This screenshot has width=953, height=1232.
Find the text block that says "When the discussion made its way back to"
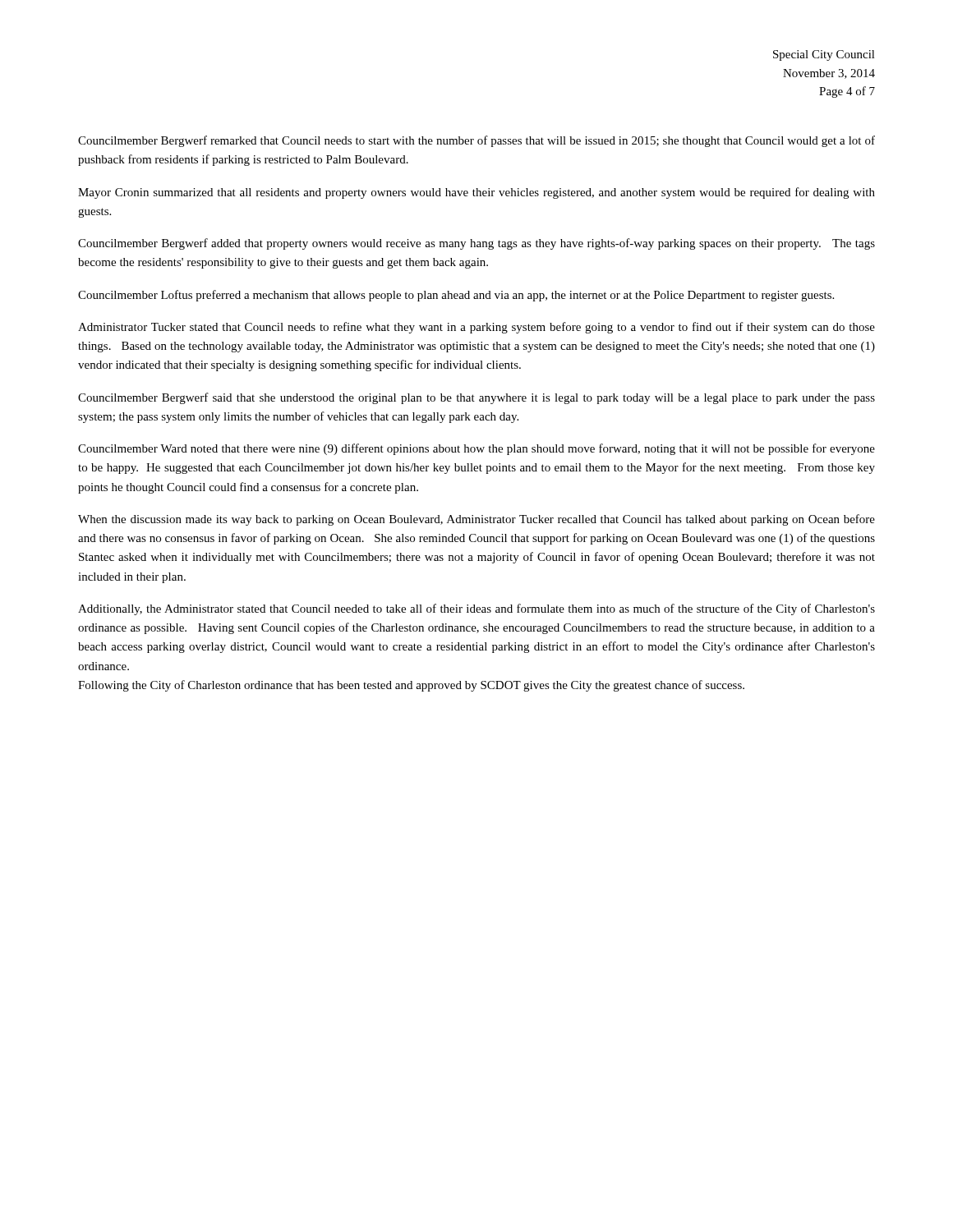pos(476,548)
